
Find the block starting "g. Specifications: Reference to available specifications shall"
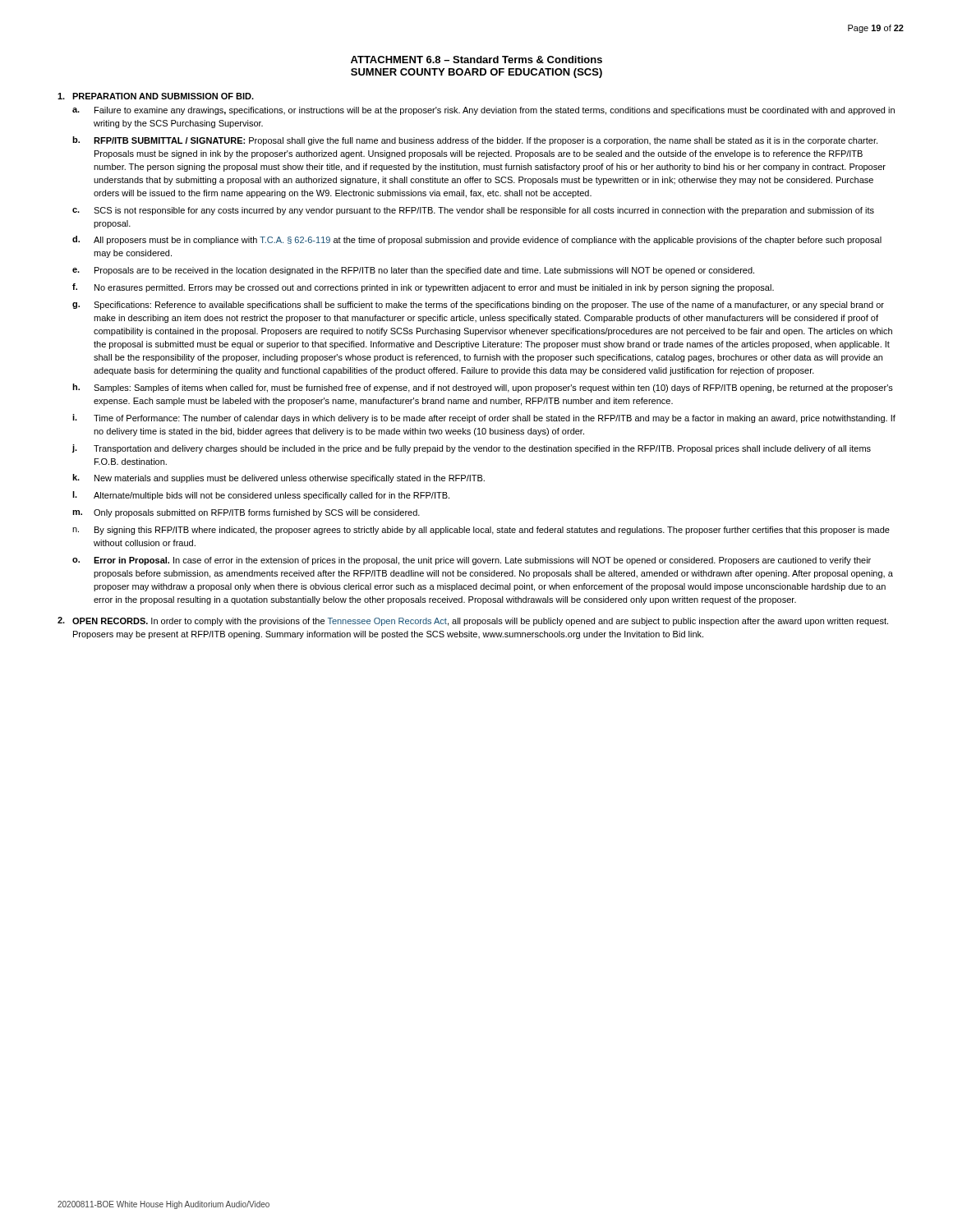tap(484, 338)
